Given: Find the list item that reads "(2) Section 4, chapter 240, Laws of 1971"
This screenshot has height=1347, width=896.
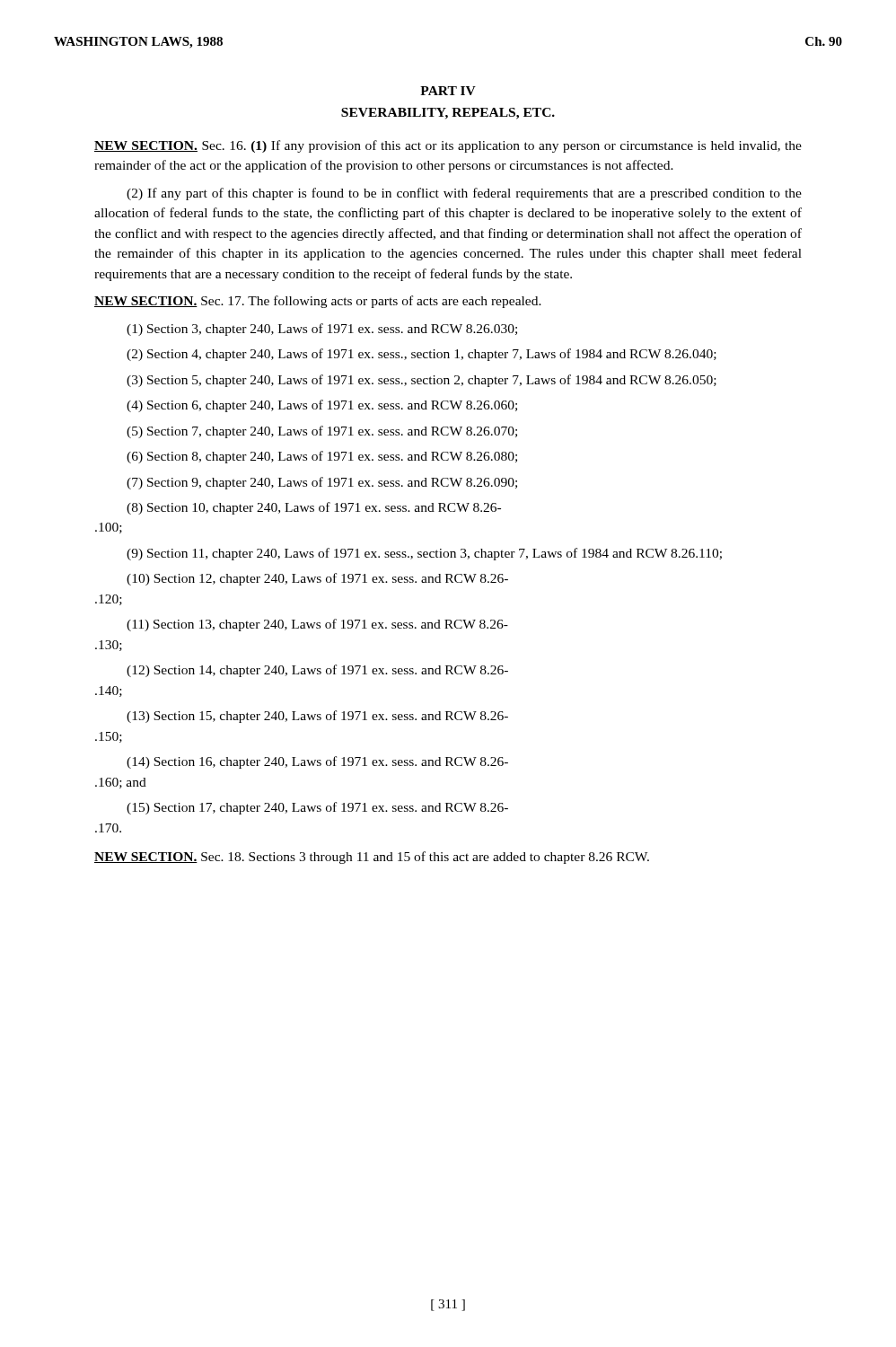Looking at the screenshot, I should coord(422,354).
